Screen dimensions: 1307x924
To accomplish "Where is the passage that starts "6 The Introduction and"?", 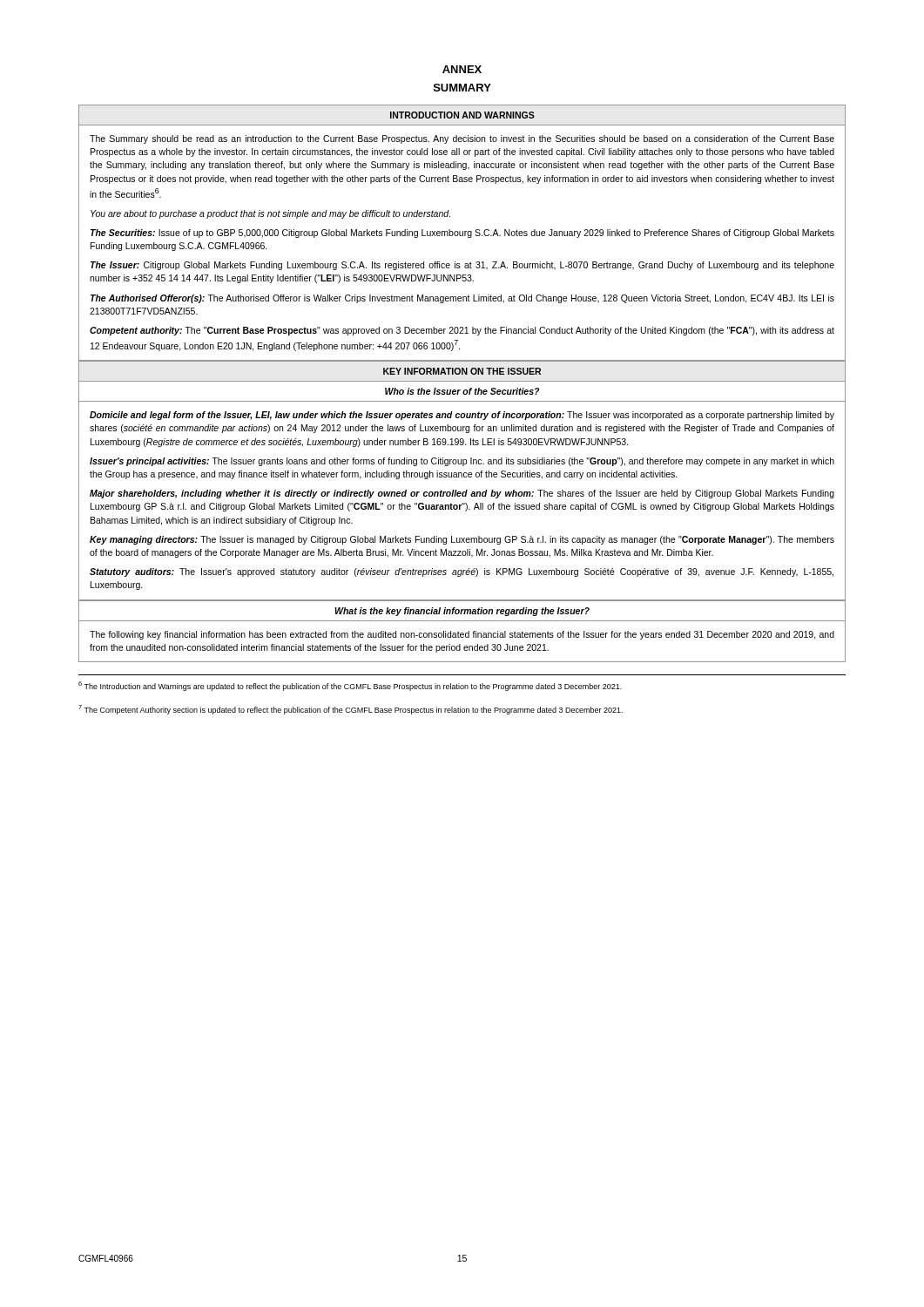I will coord(351,697).
